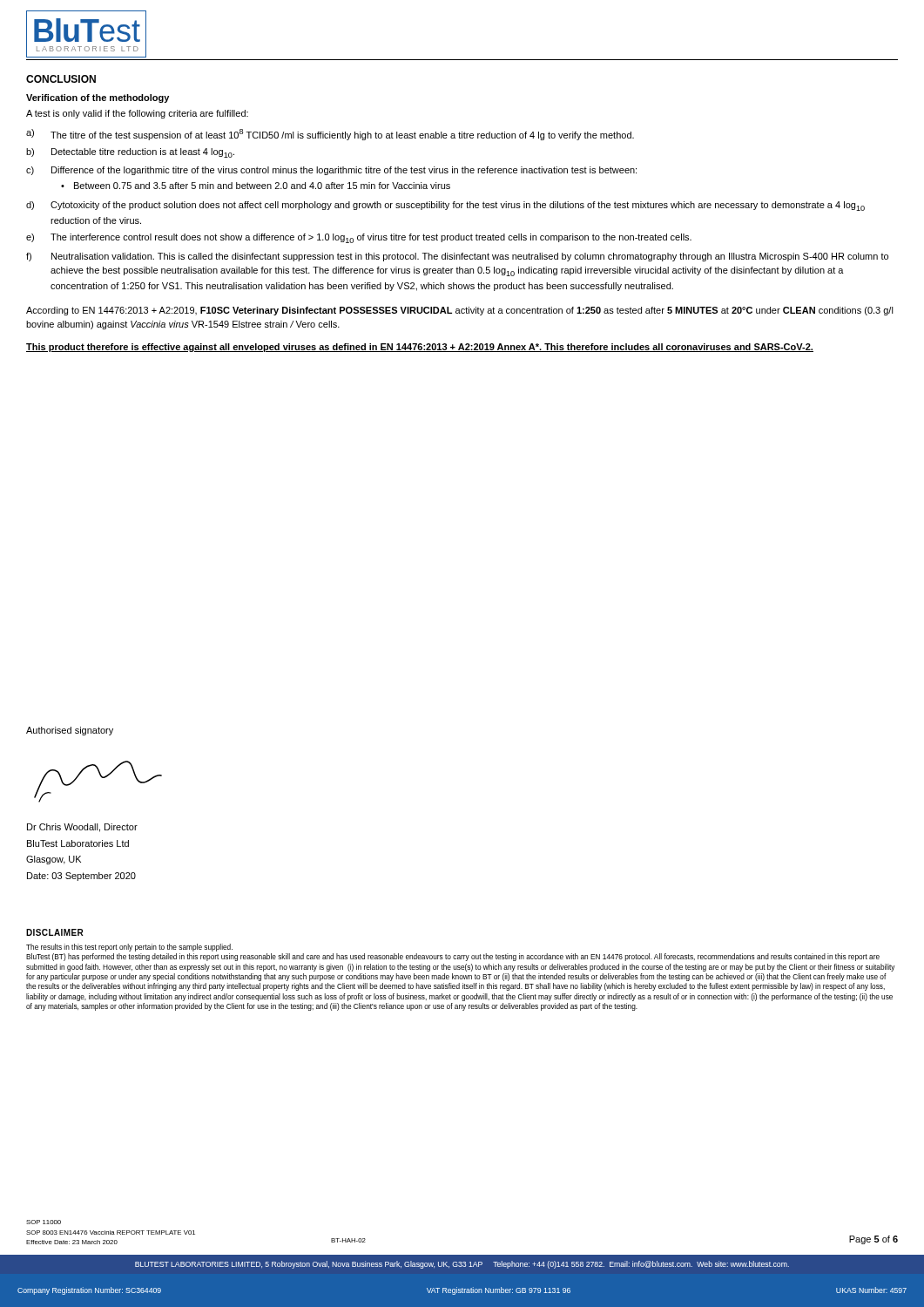Locate the element starting "c) Difference of"

[462, 180]
